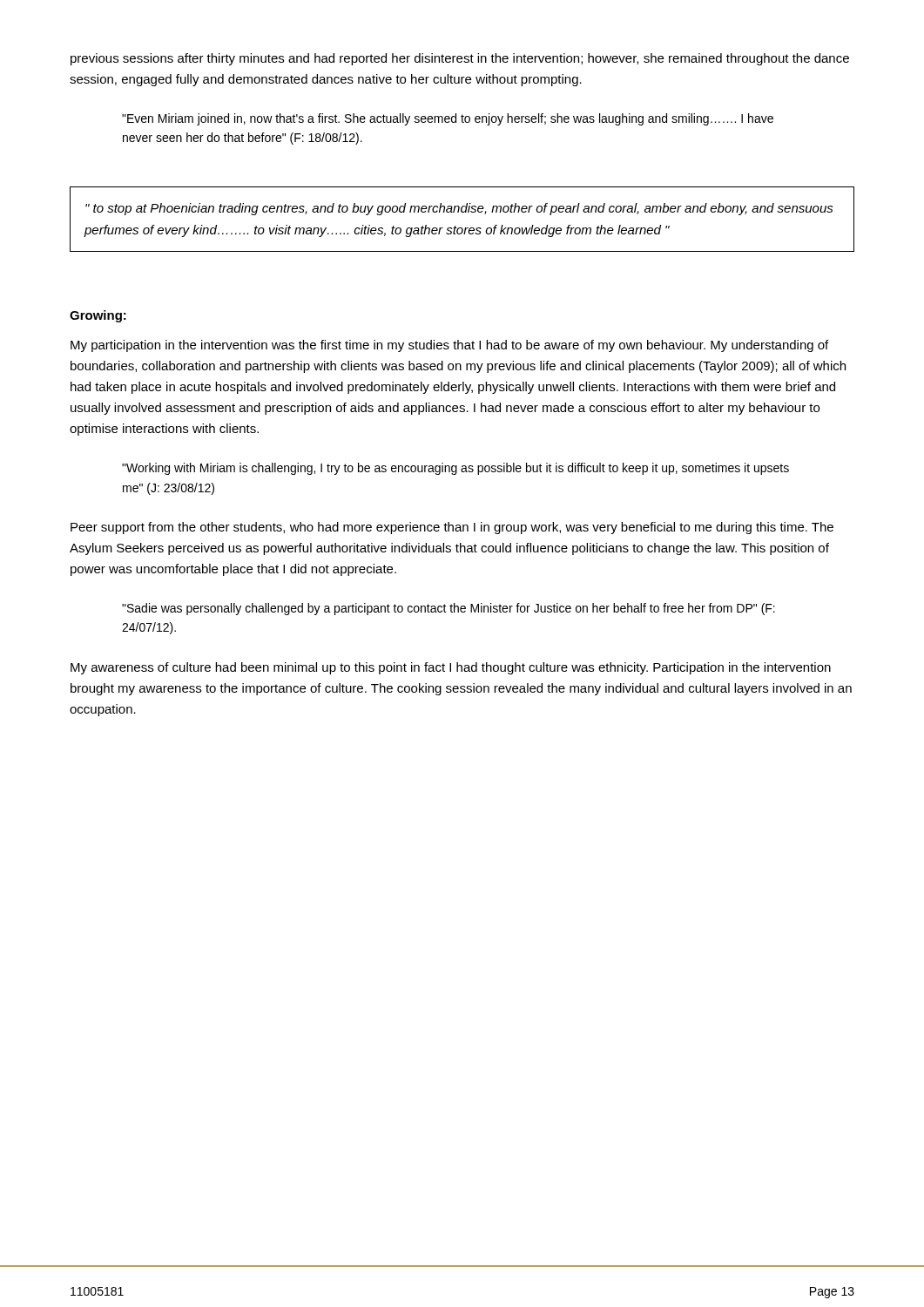924x1307 pixels.
Task: Find a section header
Action: [x=98, y=315]
